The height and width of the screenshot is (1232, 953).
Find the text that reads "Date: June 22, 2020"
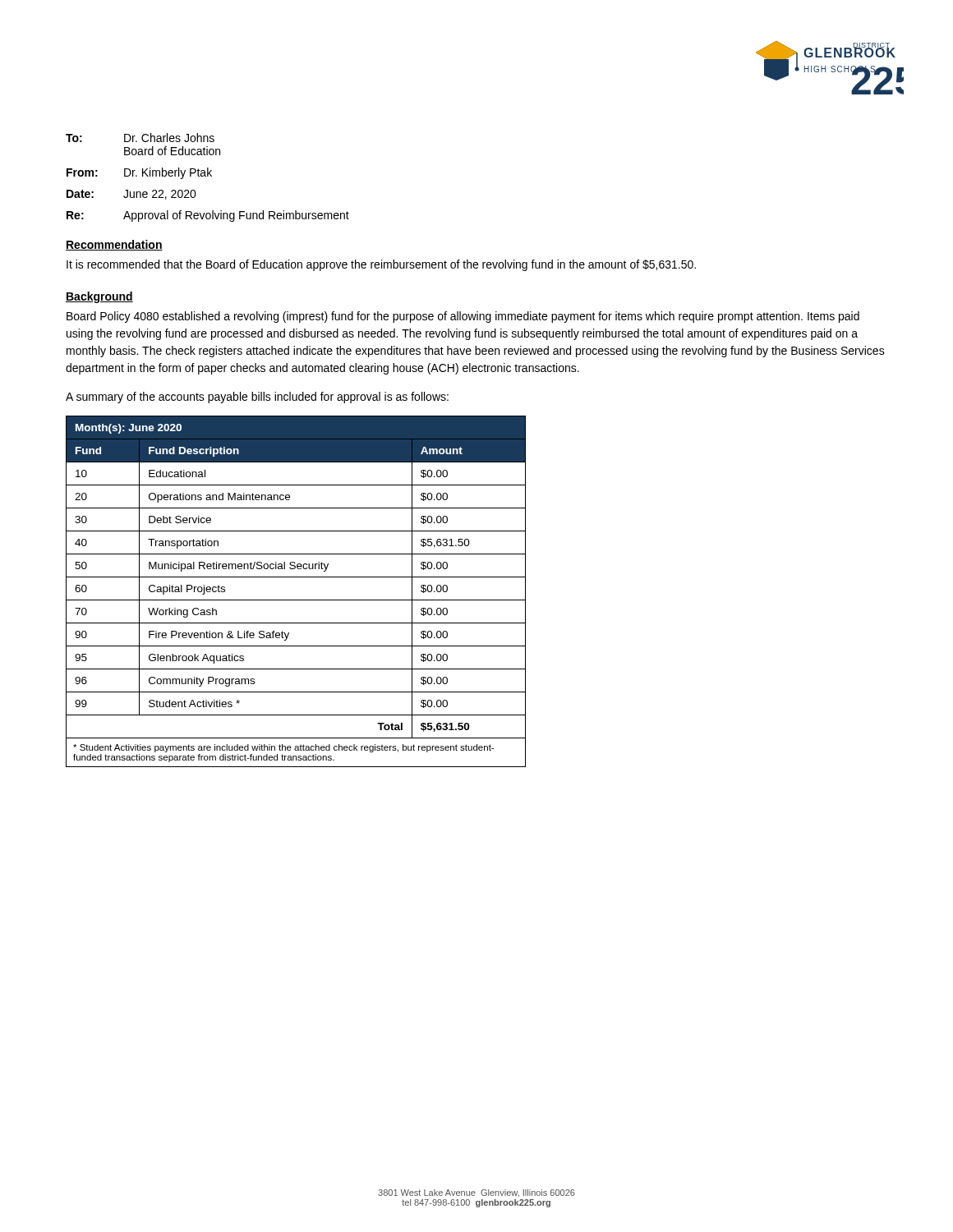[x=131, y=195]
